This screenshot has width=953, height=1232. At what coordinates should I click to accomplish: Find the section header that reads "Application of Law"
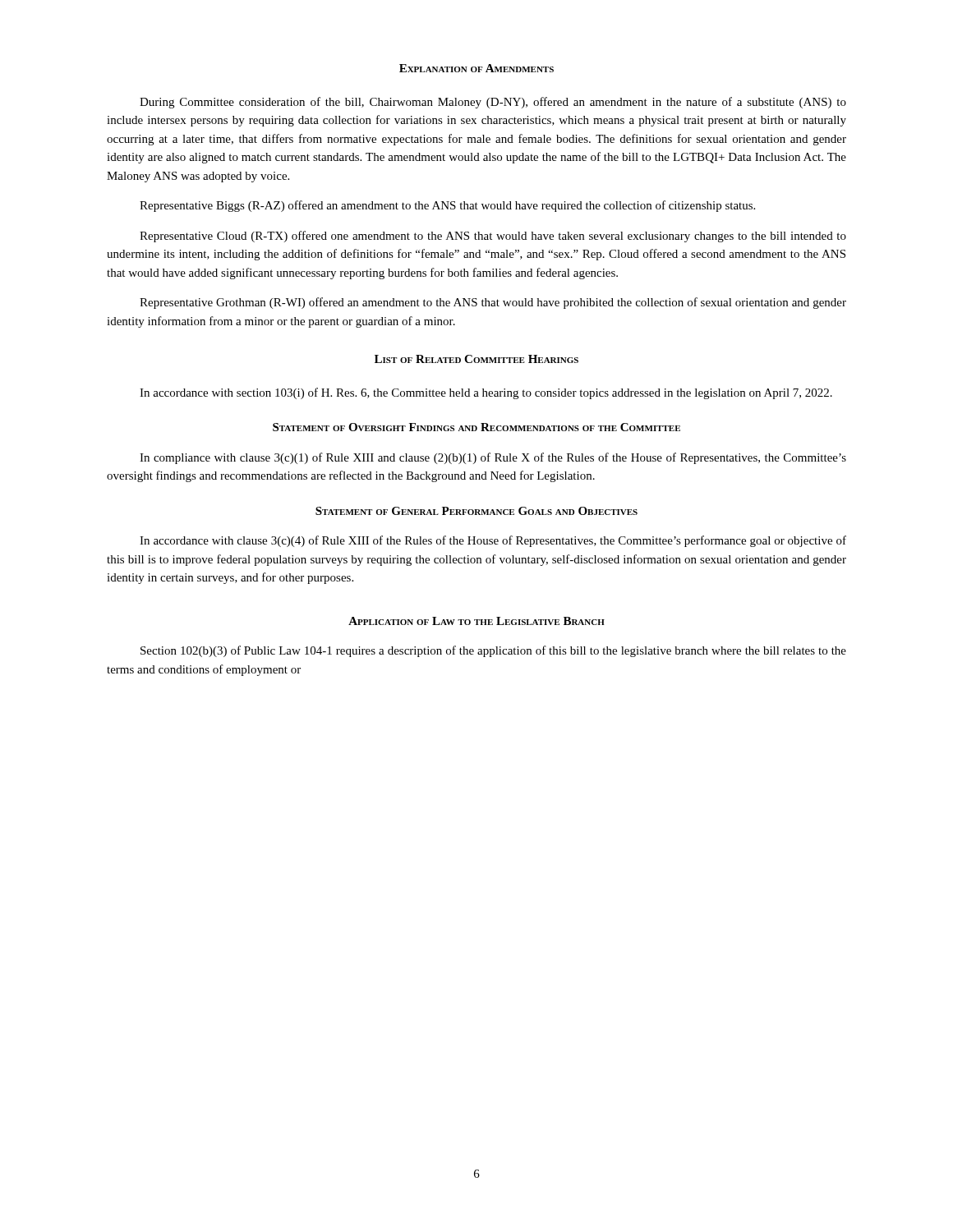click(x=476, y=620)
